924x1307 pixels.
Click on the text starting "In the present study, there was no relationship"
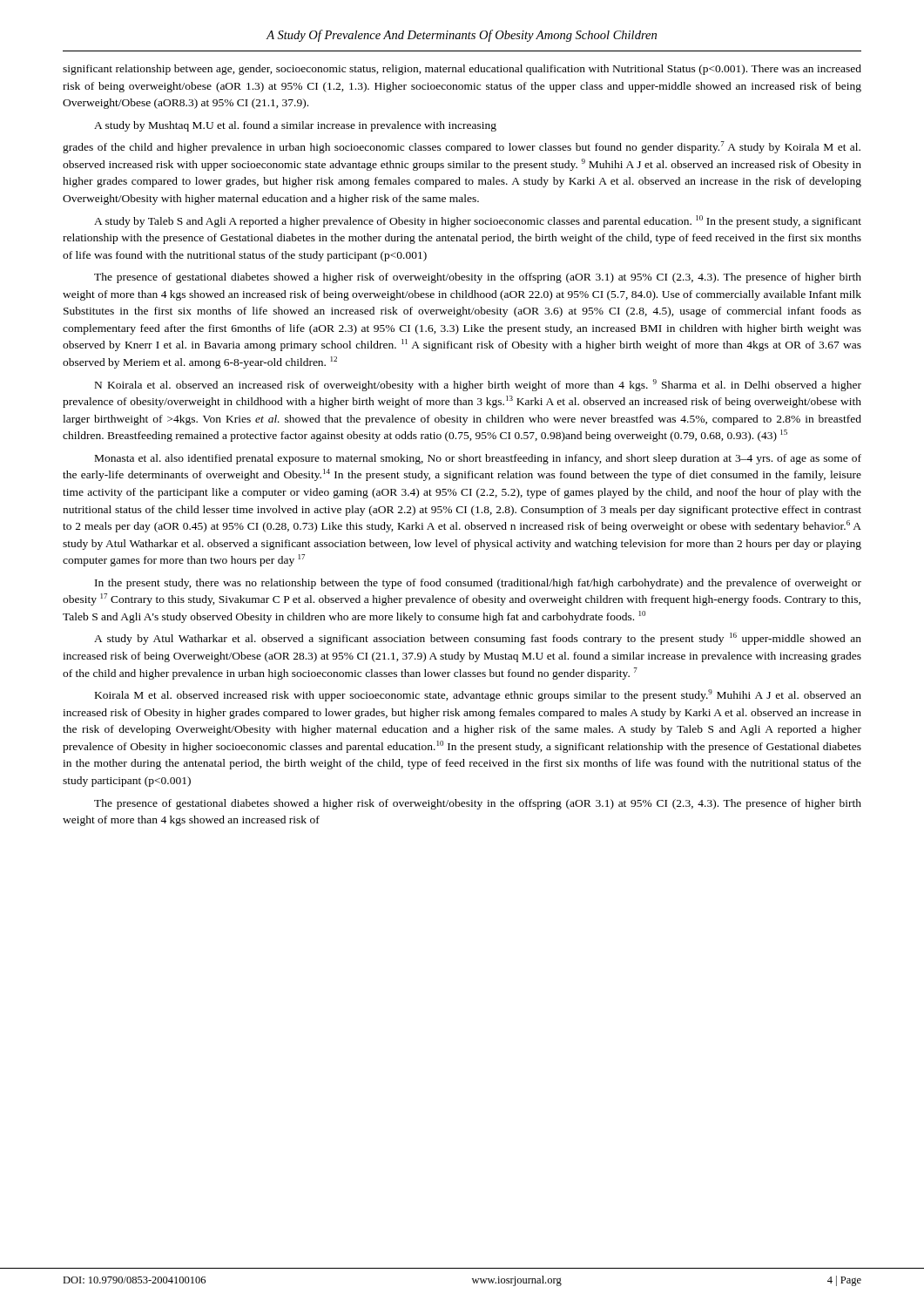tap(462, 600)
